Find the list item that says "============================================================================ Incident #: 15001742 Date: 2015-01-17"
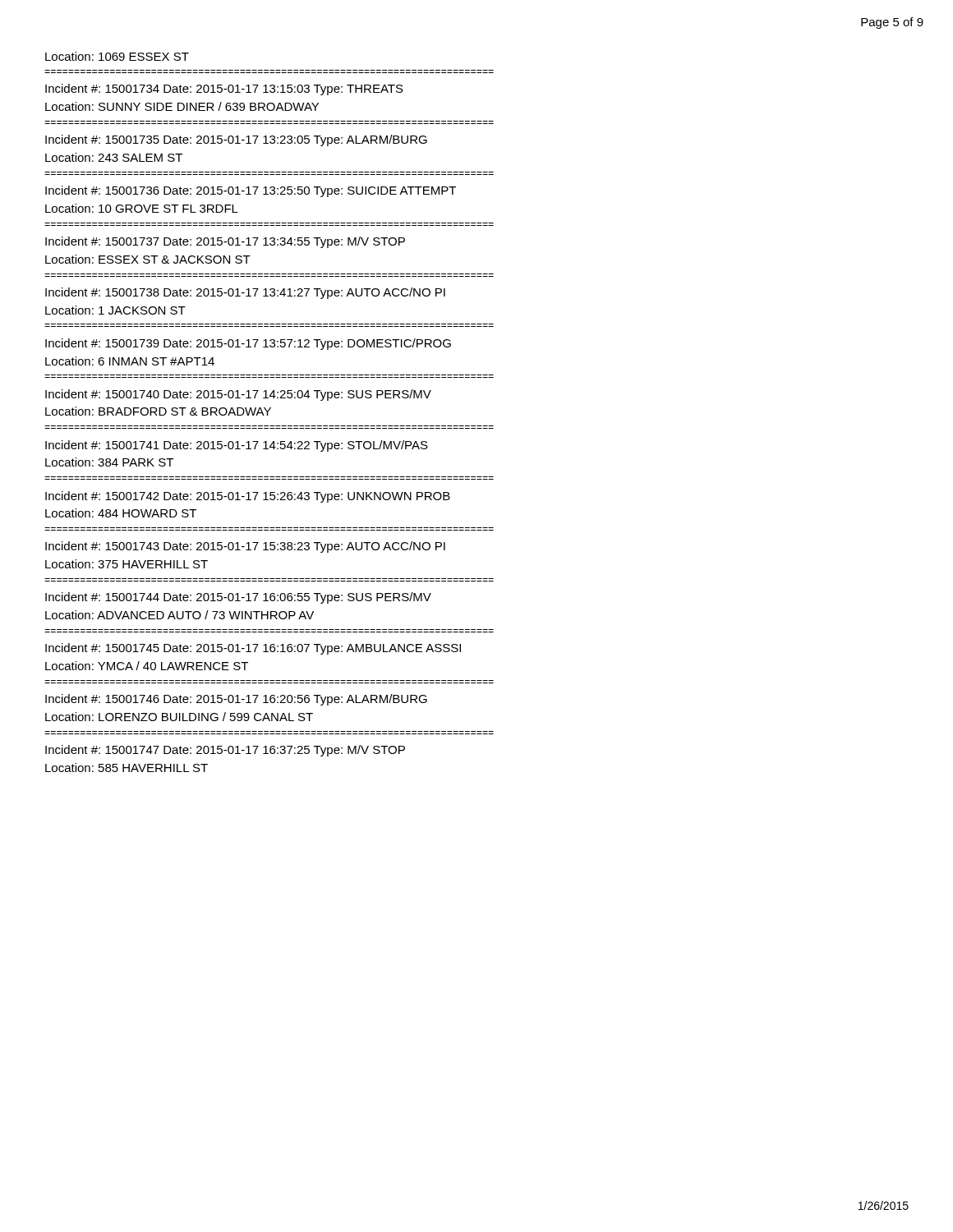953x1232 pixels. [248, 497]
